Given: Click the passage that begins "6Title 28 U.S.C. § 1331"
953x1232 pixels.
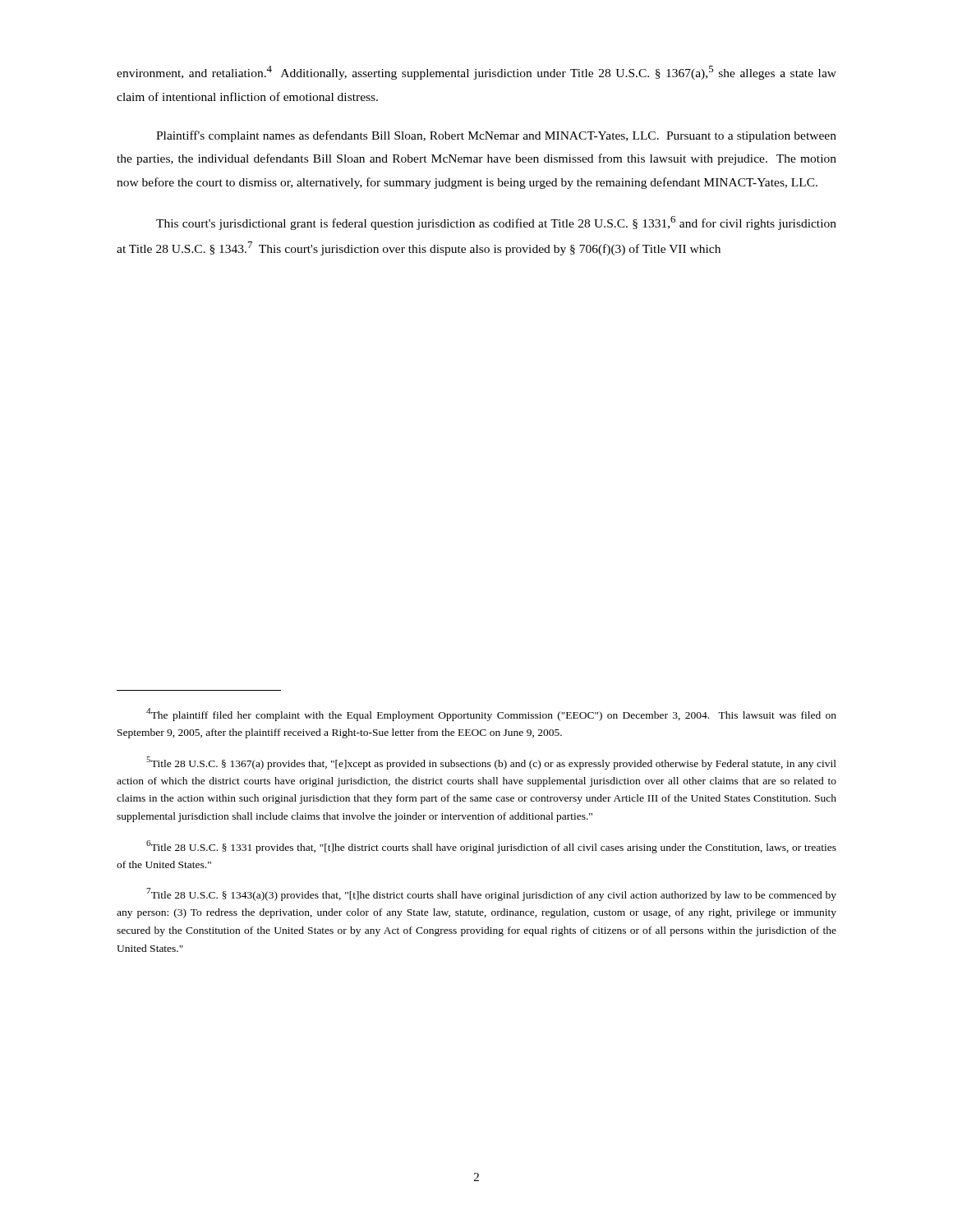Looking at the screenshot, I should click(x=476, y=854).
